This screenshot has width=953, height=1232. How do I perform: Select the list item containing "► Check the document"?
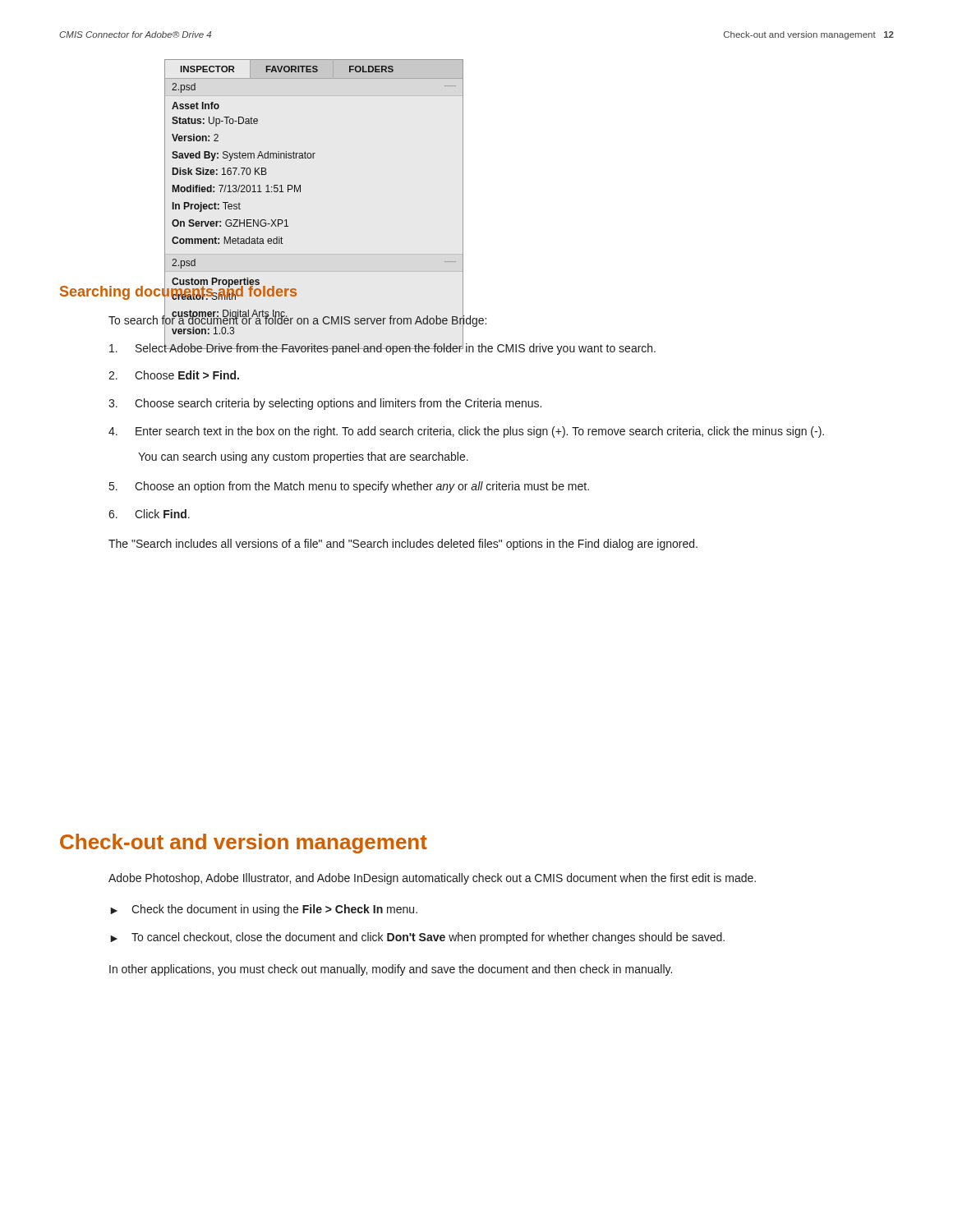coord(263,910)
